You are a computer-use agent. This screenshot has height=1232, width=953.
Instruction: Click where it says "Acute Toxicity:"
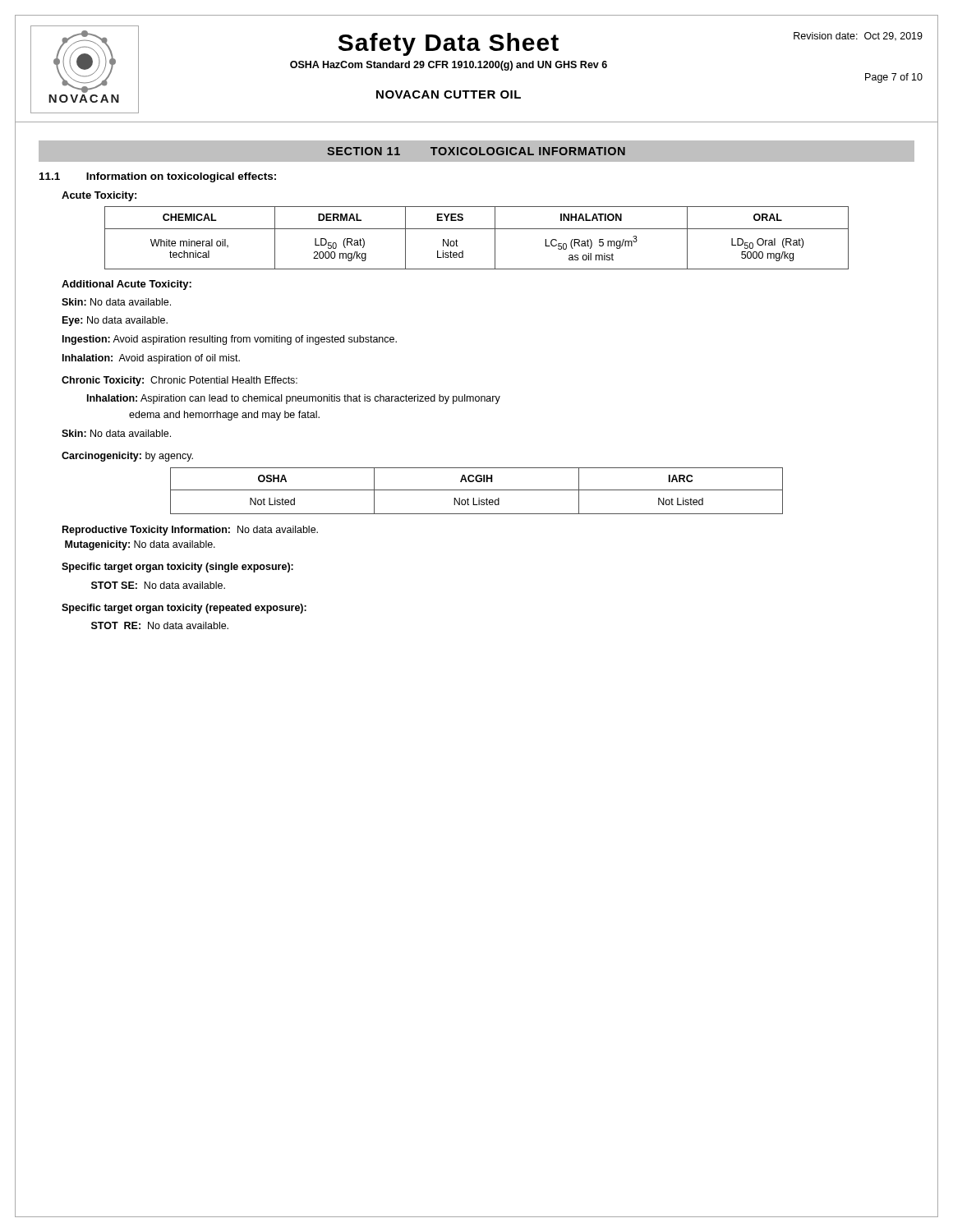(x=100, y=195)
